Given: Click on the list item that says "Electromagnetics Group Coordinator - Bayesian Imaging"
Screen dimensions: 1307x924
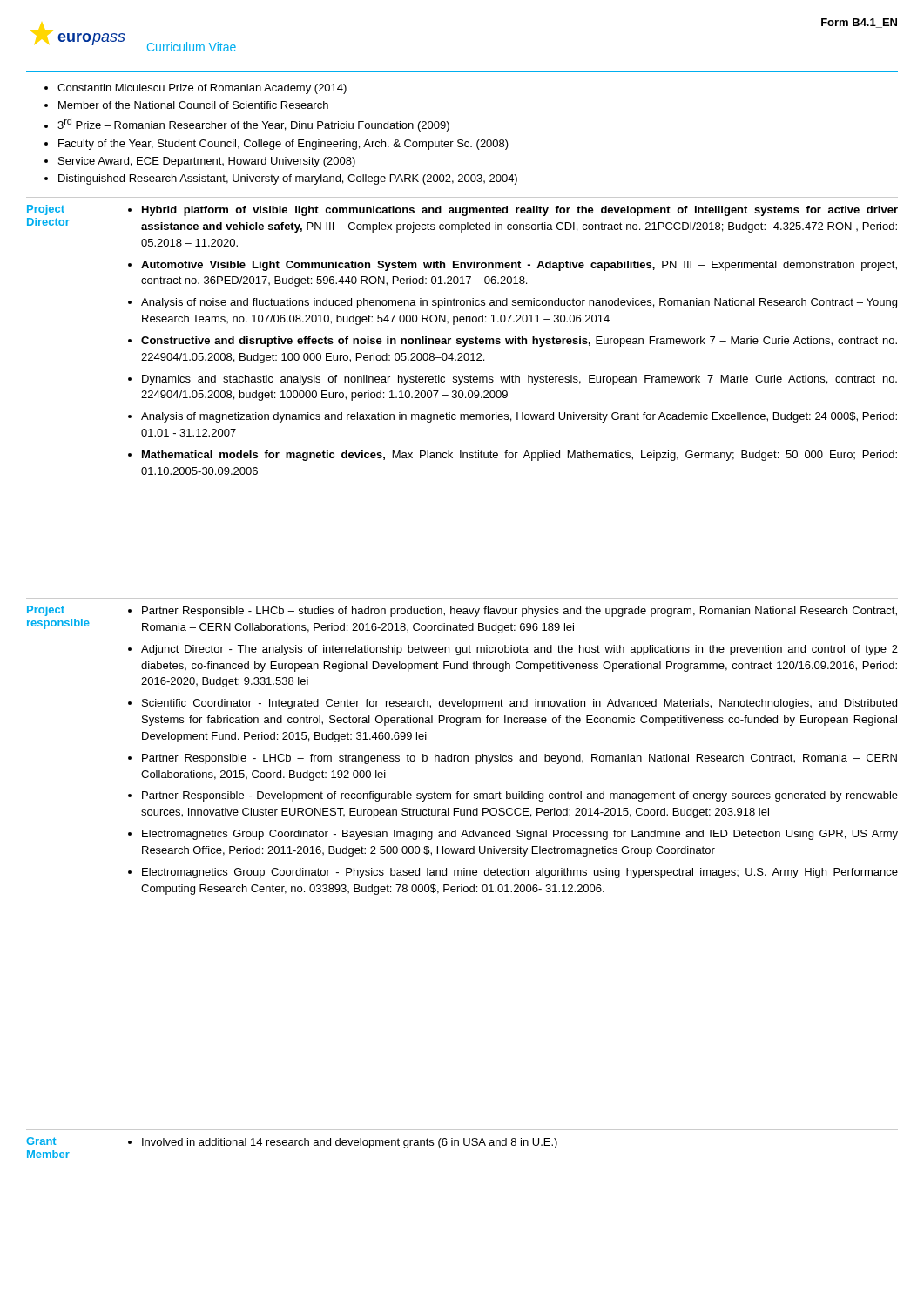Looking at the screenshot, I should (519, 842).
